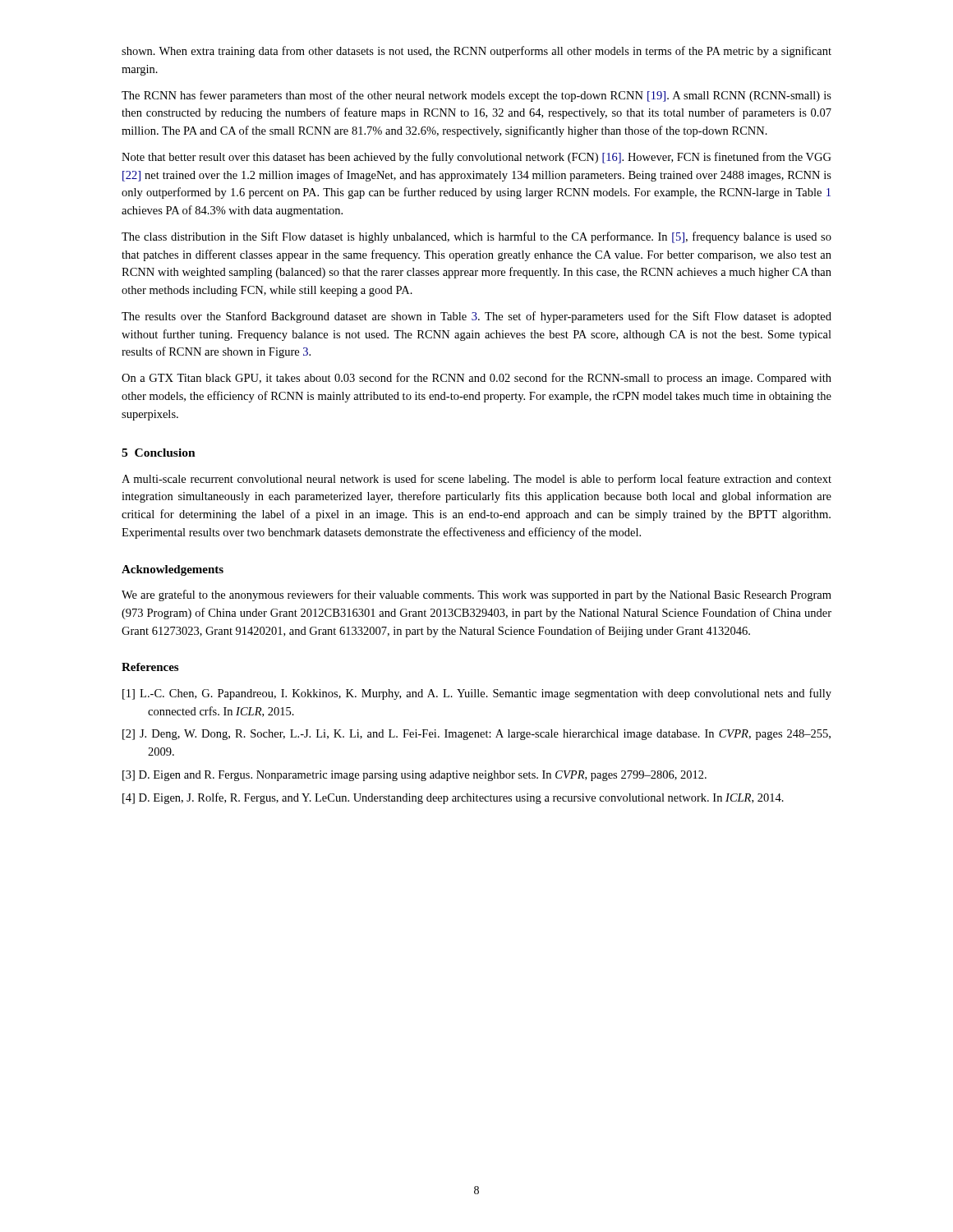Find the text block containing "The results over the Stanford Background"
The height and width of the screenshot is (1232, 953).
476,335
